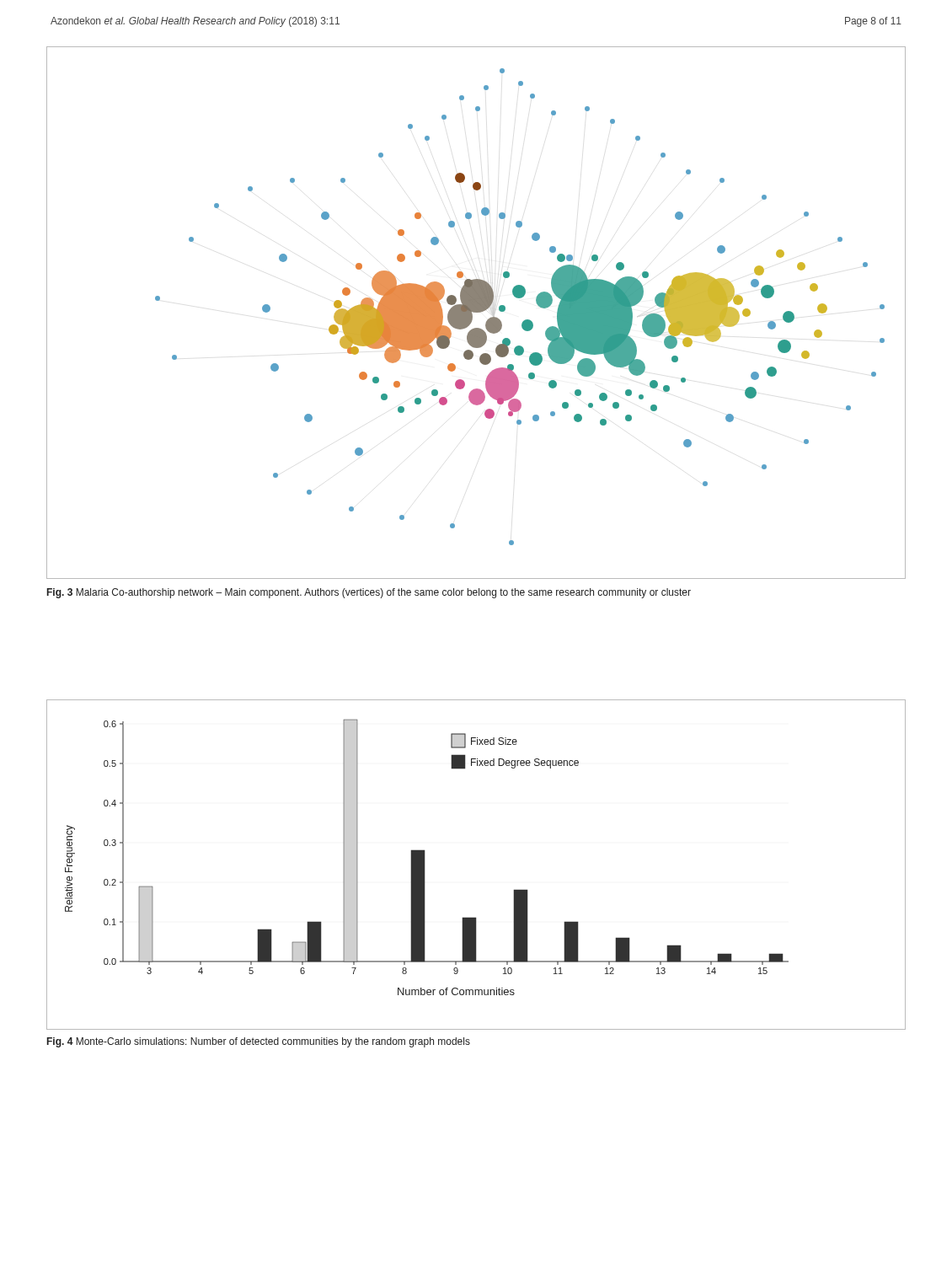The image size is (952, 1264).
Task: Find the caption that reads "Fig. 4 Monte-Carlo simulations: Number"
Action: [x=258, y=1042]
